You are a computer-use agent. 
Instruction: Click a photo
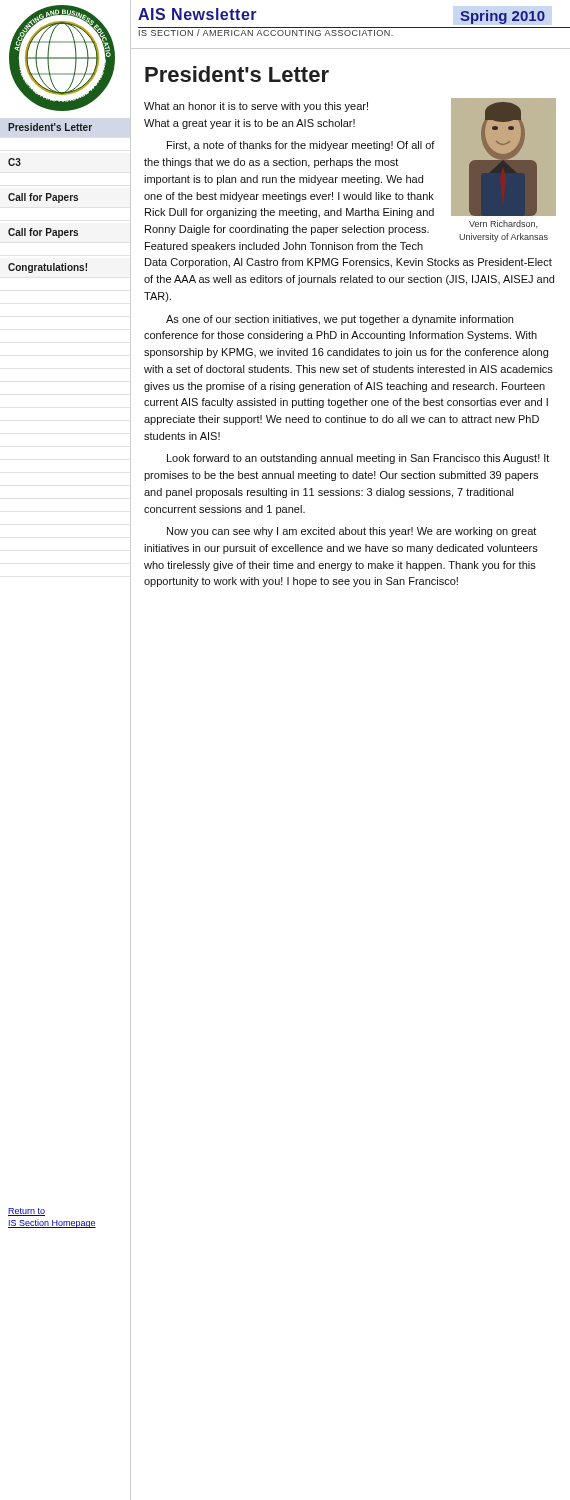503,157
